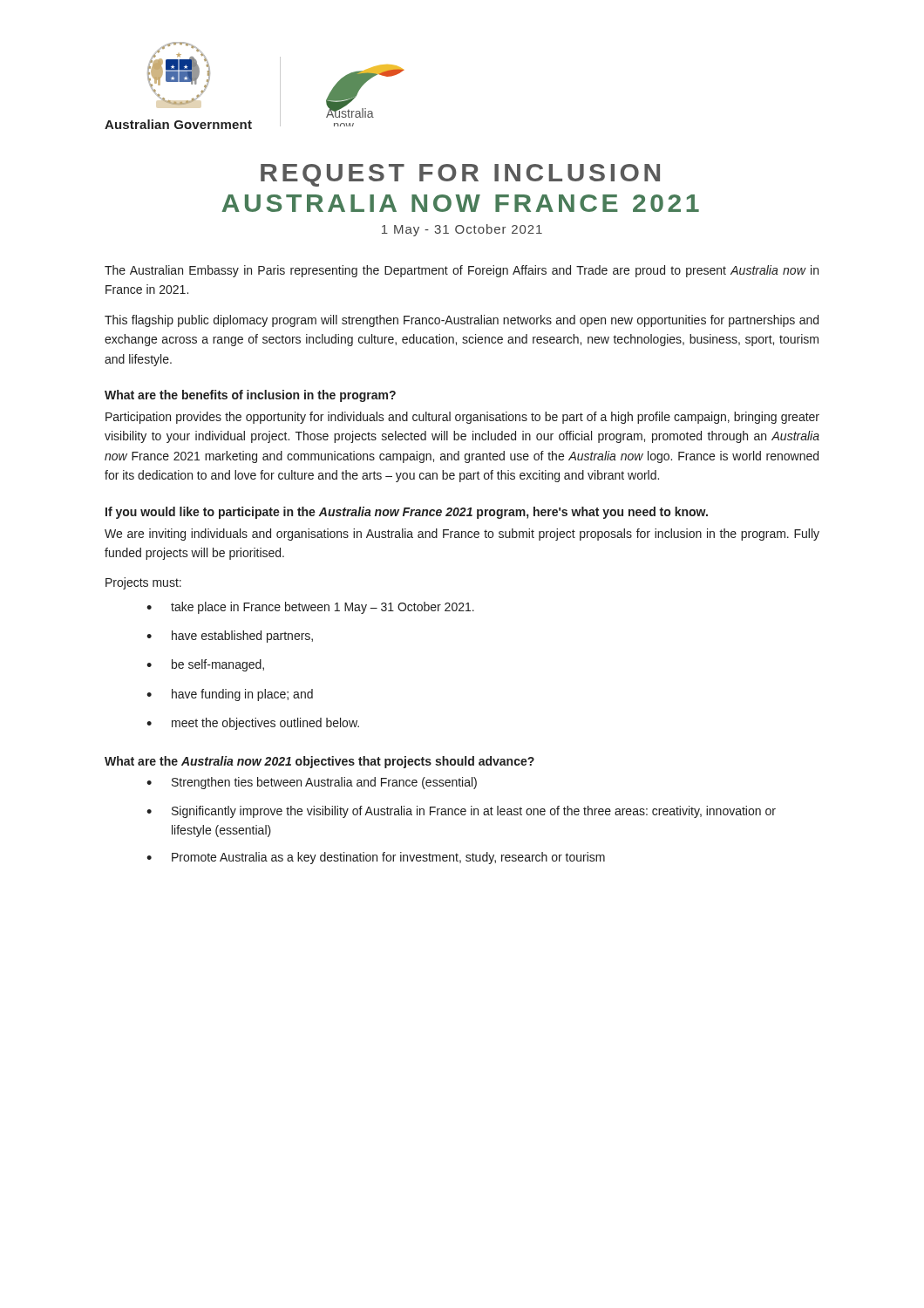Find the list item that reads "• take place"

(311, 608)
